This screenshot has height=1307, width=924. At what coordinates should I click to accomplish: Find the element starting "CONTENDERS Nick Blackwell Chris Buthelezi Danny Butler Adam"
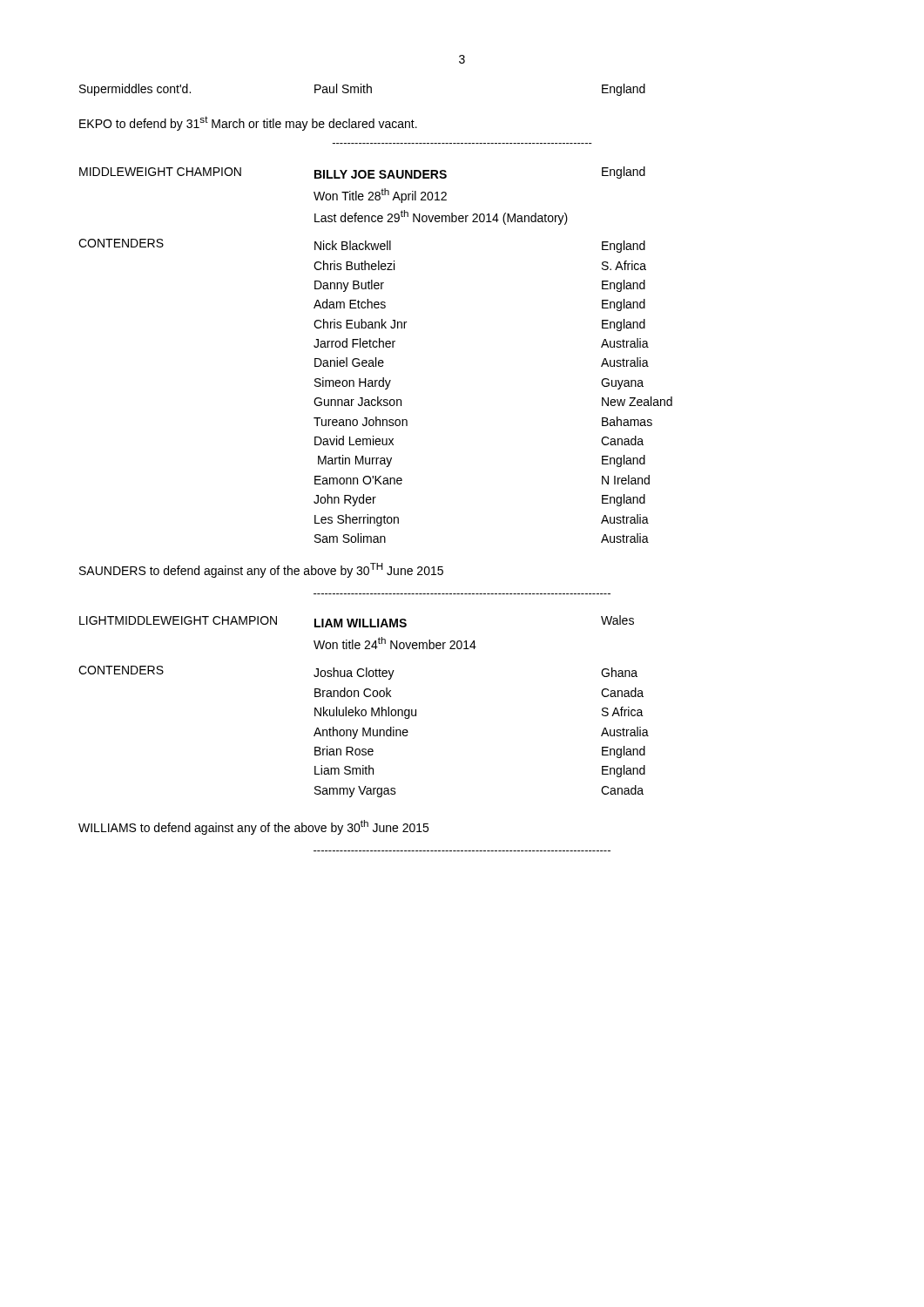[x=362, y=246]
